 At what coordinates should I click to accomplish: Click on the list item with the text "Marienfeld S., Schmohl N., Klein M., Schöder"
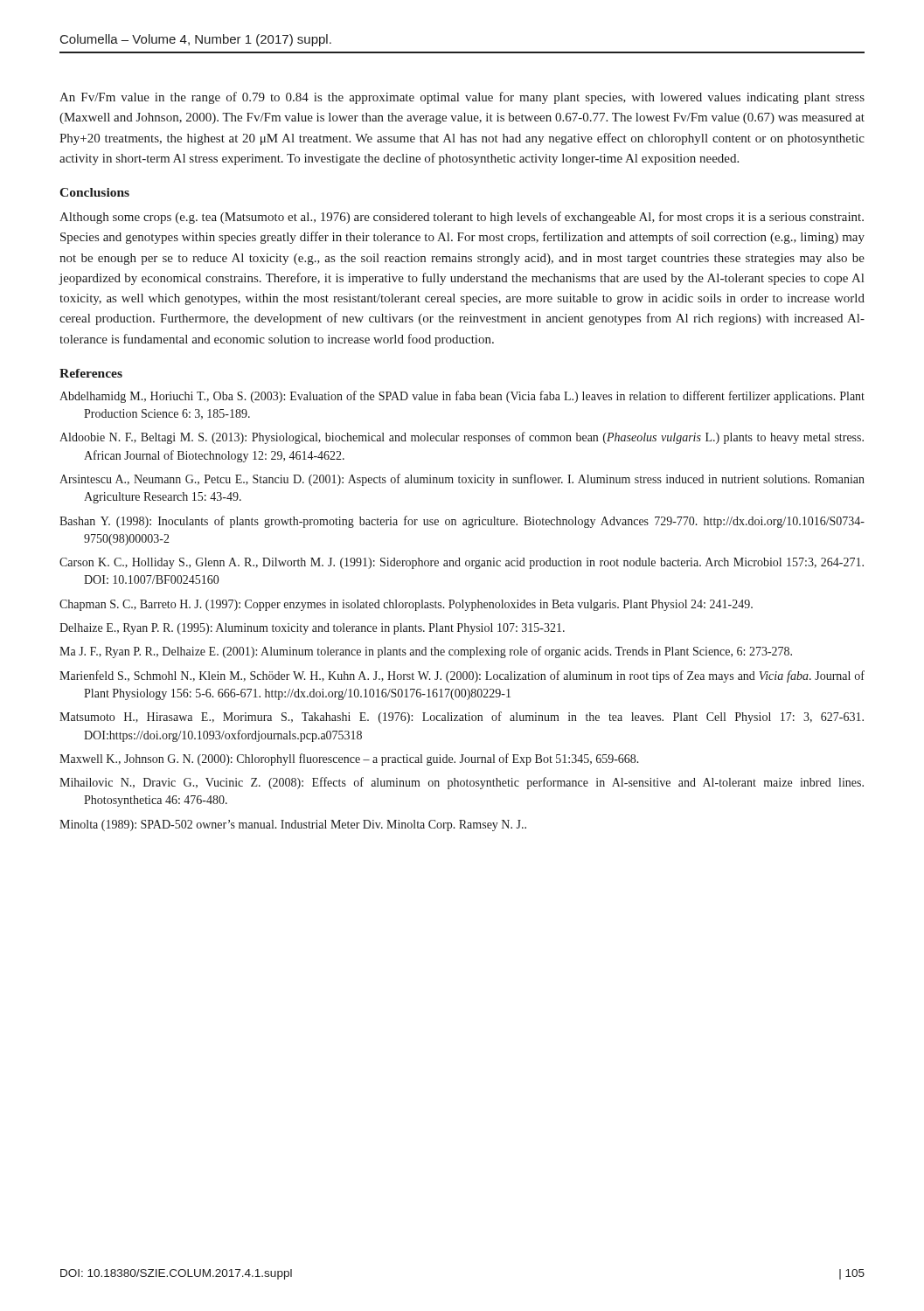coord(462,685)
